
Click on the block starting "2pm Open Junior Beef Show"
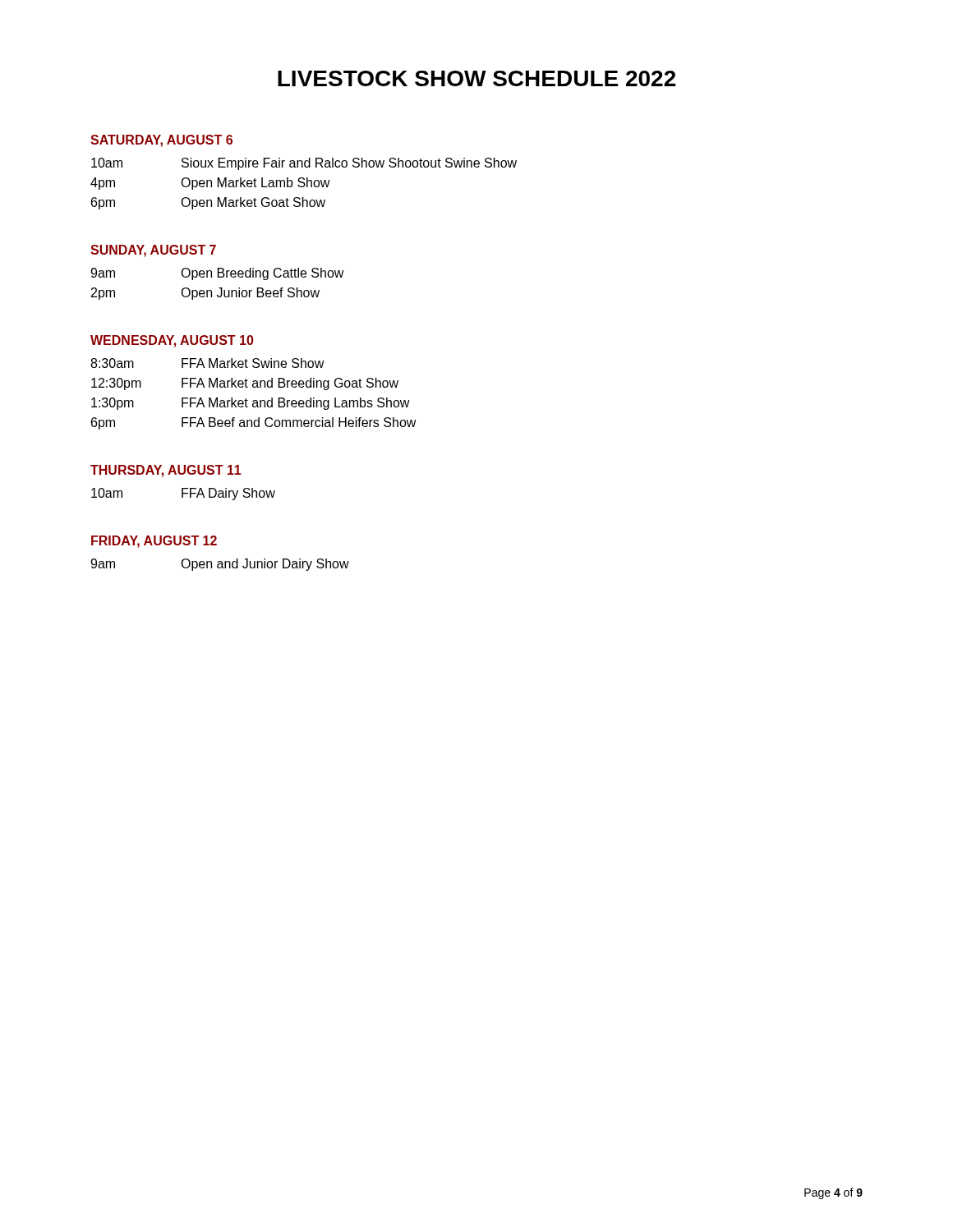(x=205, y=293)
